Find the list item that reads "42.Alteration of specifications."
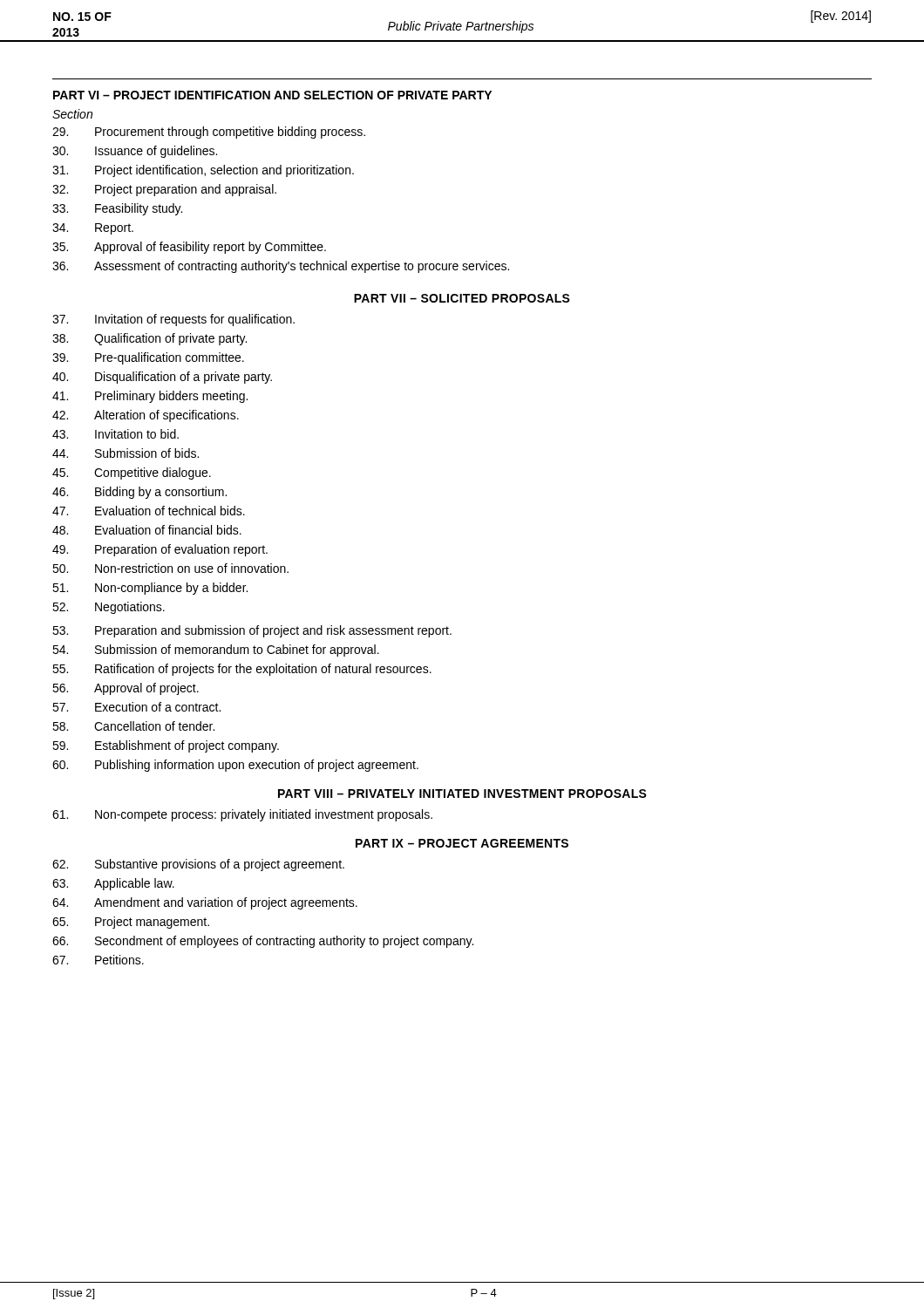The width and height of the screenshot is (924, 1308). tap(146, 416)
